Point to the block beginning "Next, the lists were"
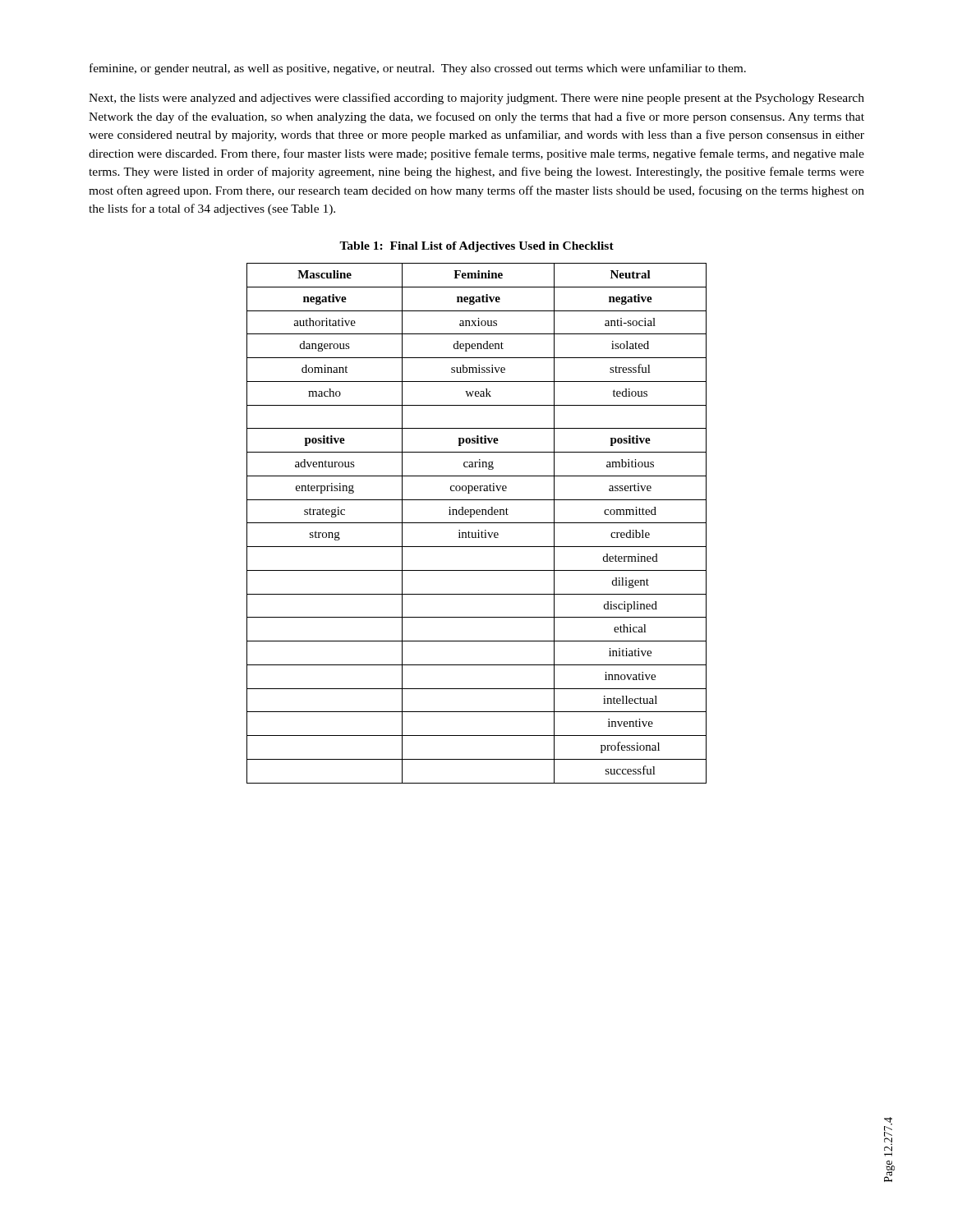The width and height of the screenshot is (953, 1232). (476, 153)
